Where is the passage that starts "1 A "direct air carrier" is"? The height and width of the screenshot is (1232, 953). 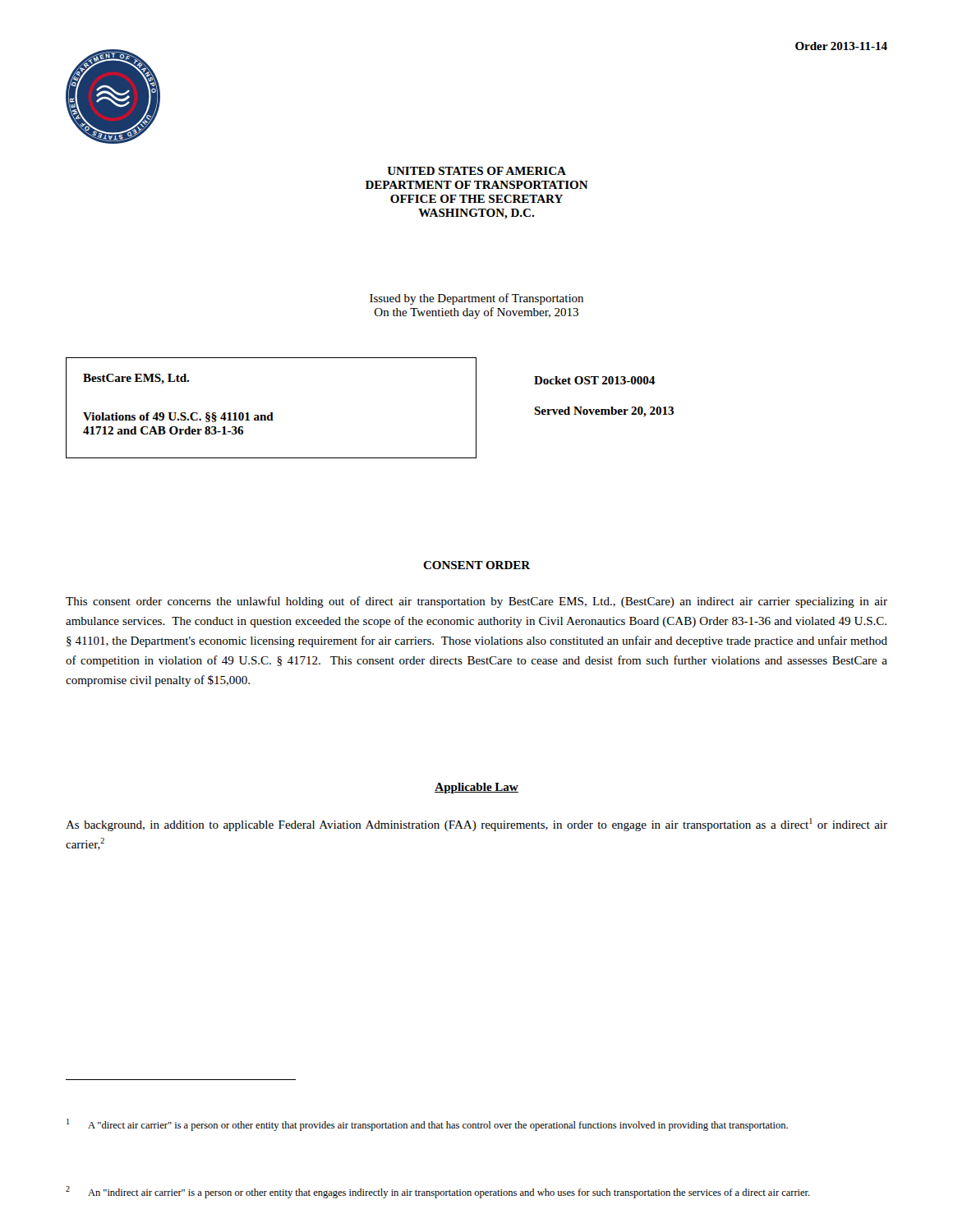click(427, 1125)
